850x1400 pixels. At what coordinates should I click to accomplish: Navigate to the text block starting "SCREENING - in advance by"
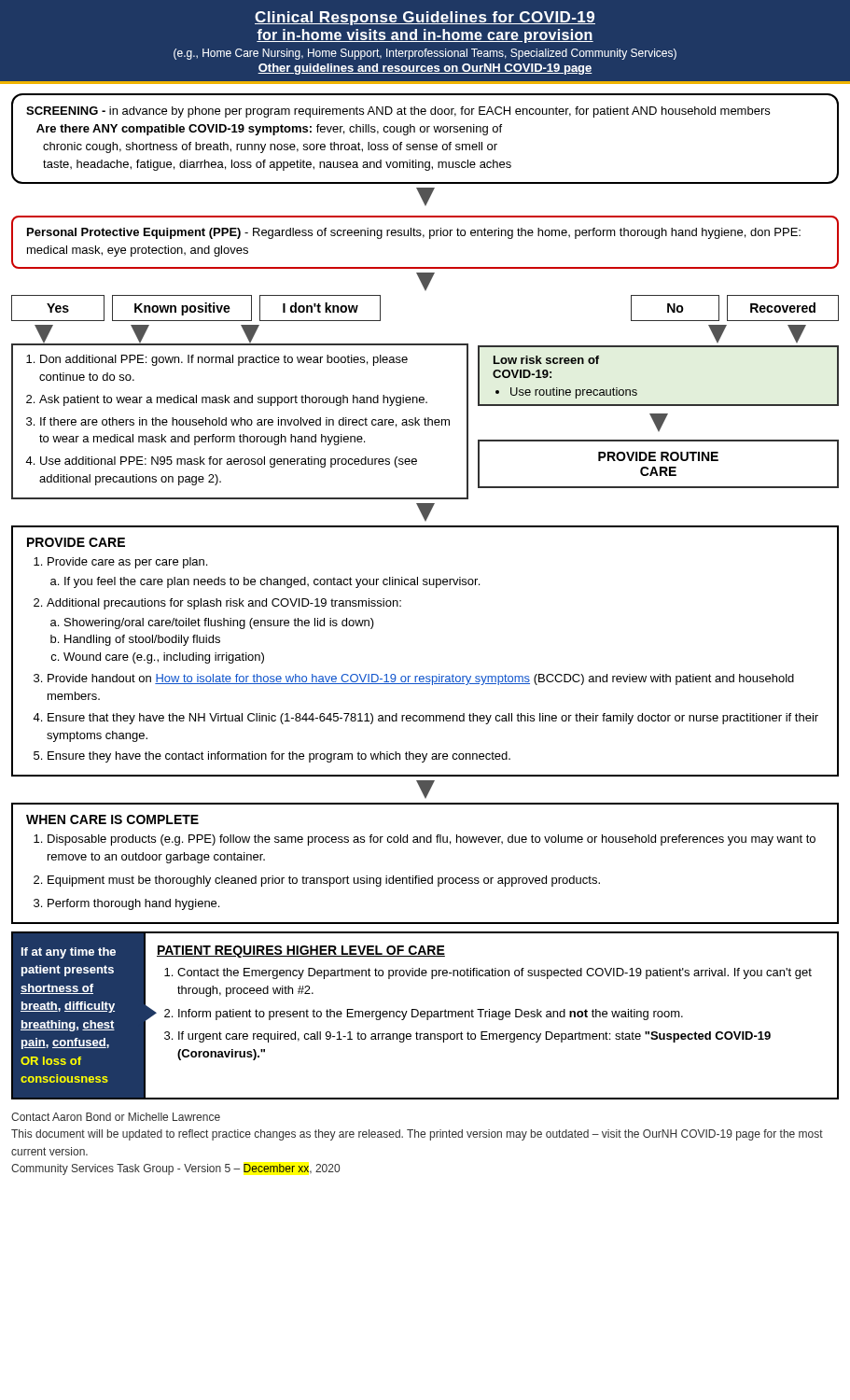point(425,138)
